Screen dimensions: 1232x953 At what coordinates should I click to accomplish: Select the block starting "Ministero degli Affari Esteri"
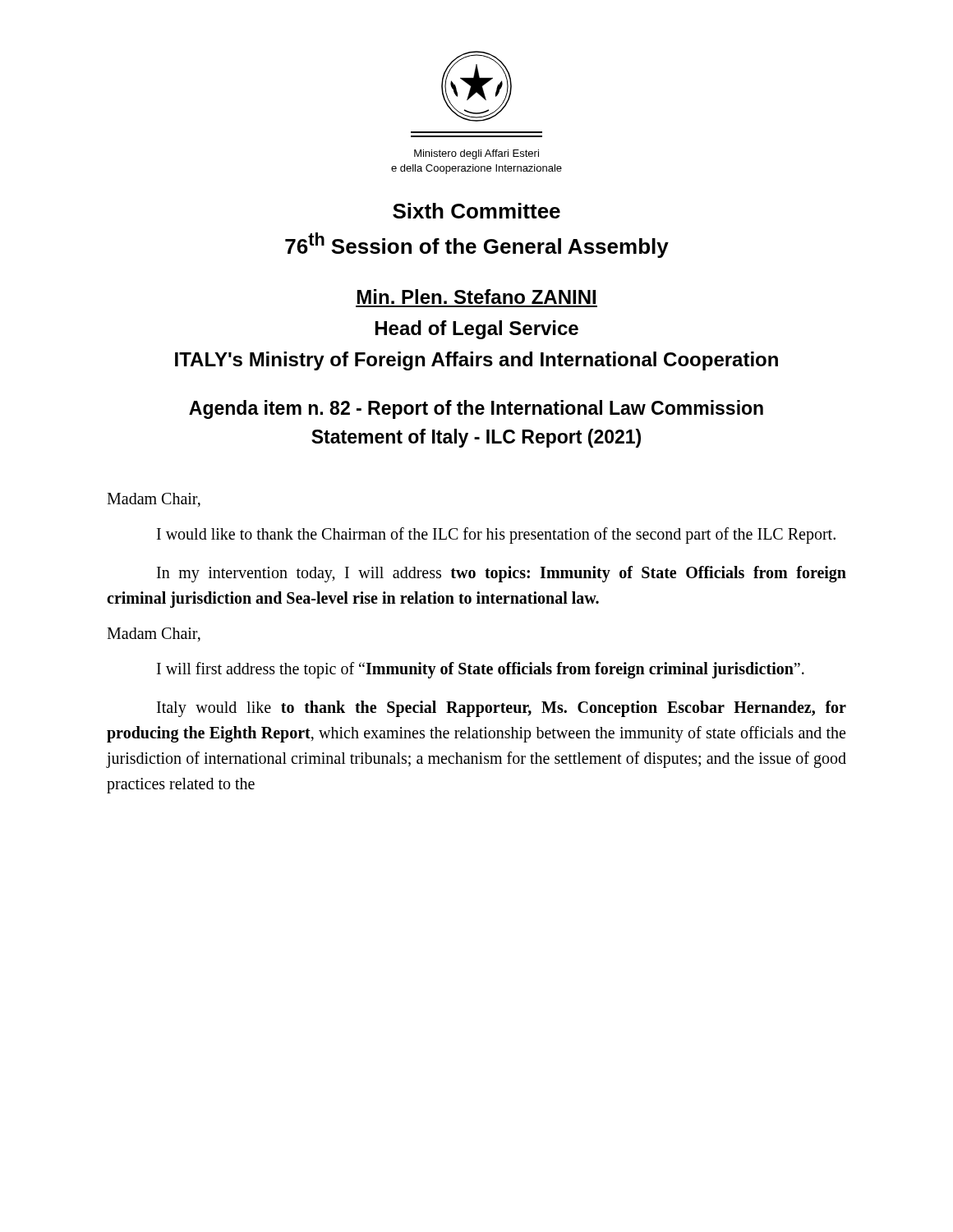click(x=476, y=161)
